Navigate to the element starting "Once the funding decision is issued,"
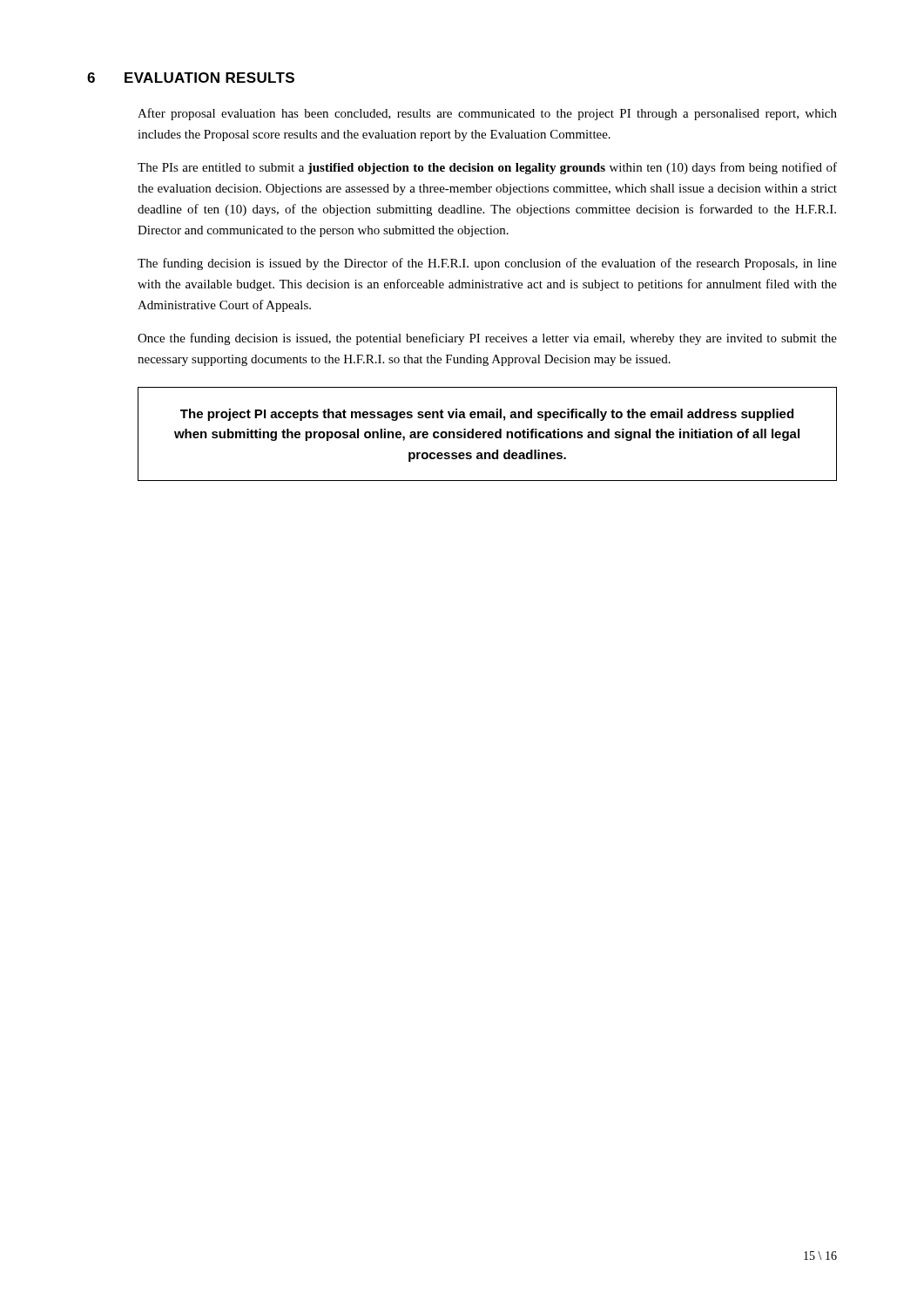Viewport: 924px width, 1307px height. (487, 349)
